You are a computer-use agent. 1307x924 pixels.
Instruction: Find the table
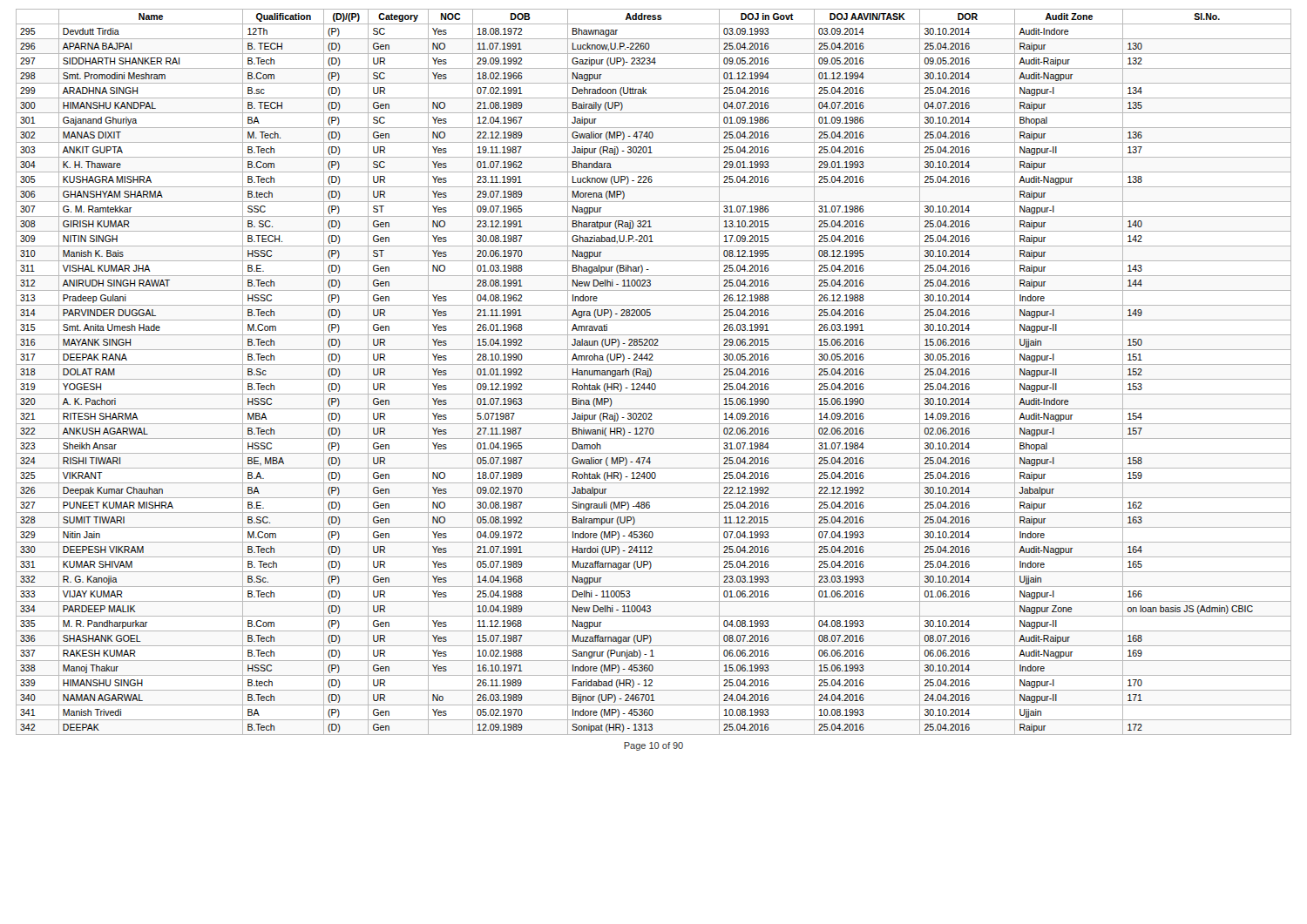coord(654,372)
